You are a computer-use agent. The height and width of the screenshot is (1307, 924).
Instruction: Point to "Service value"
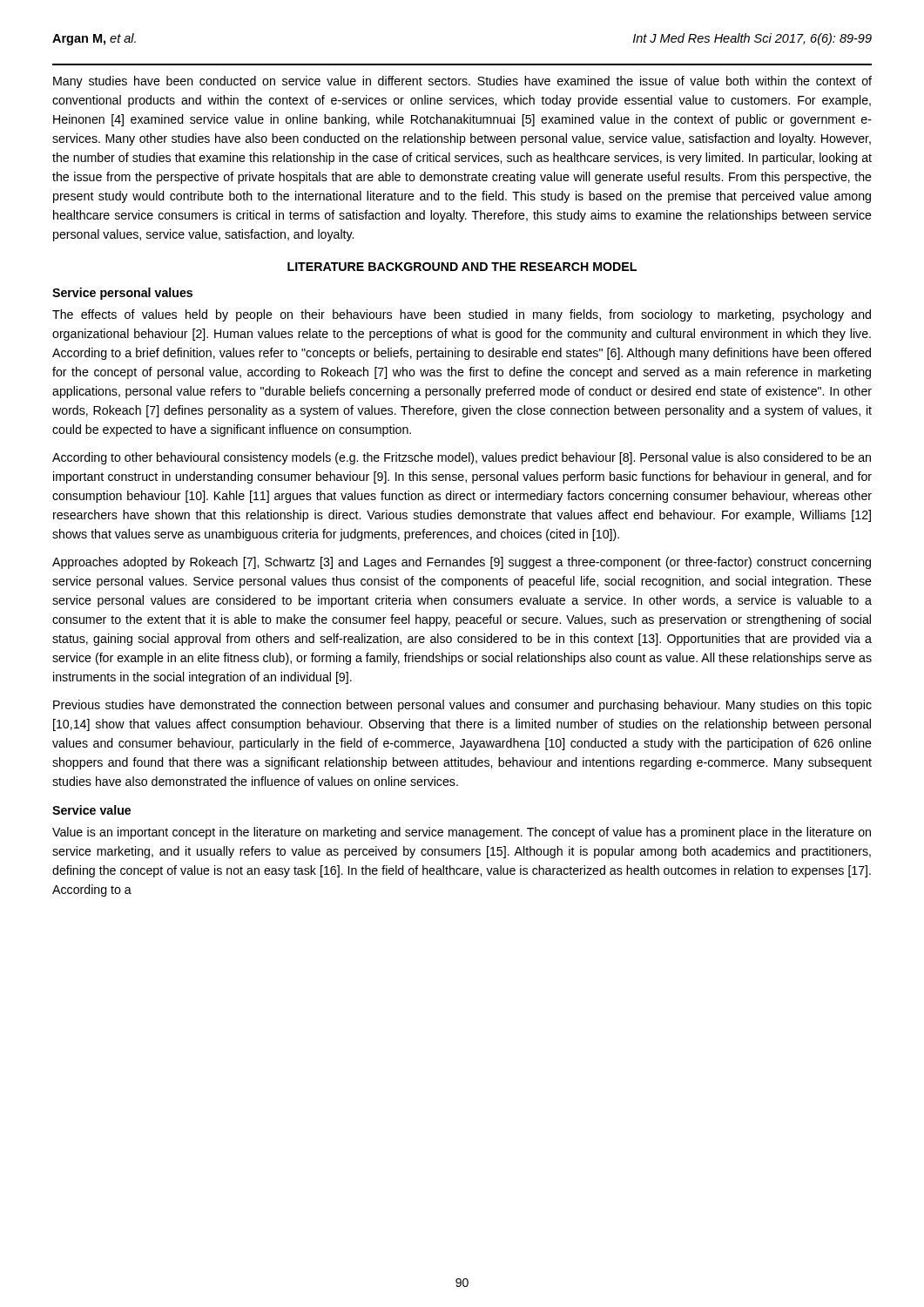pyautogui.click(x=92, y=810)
